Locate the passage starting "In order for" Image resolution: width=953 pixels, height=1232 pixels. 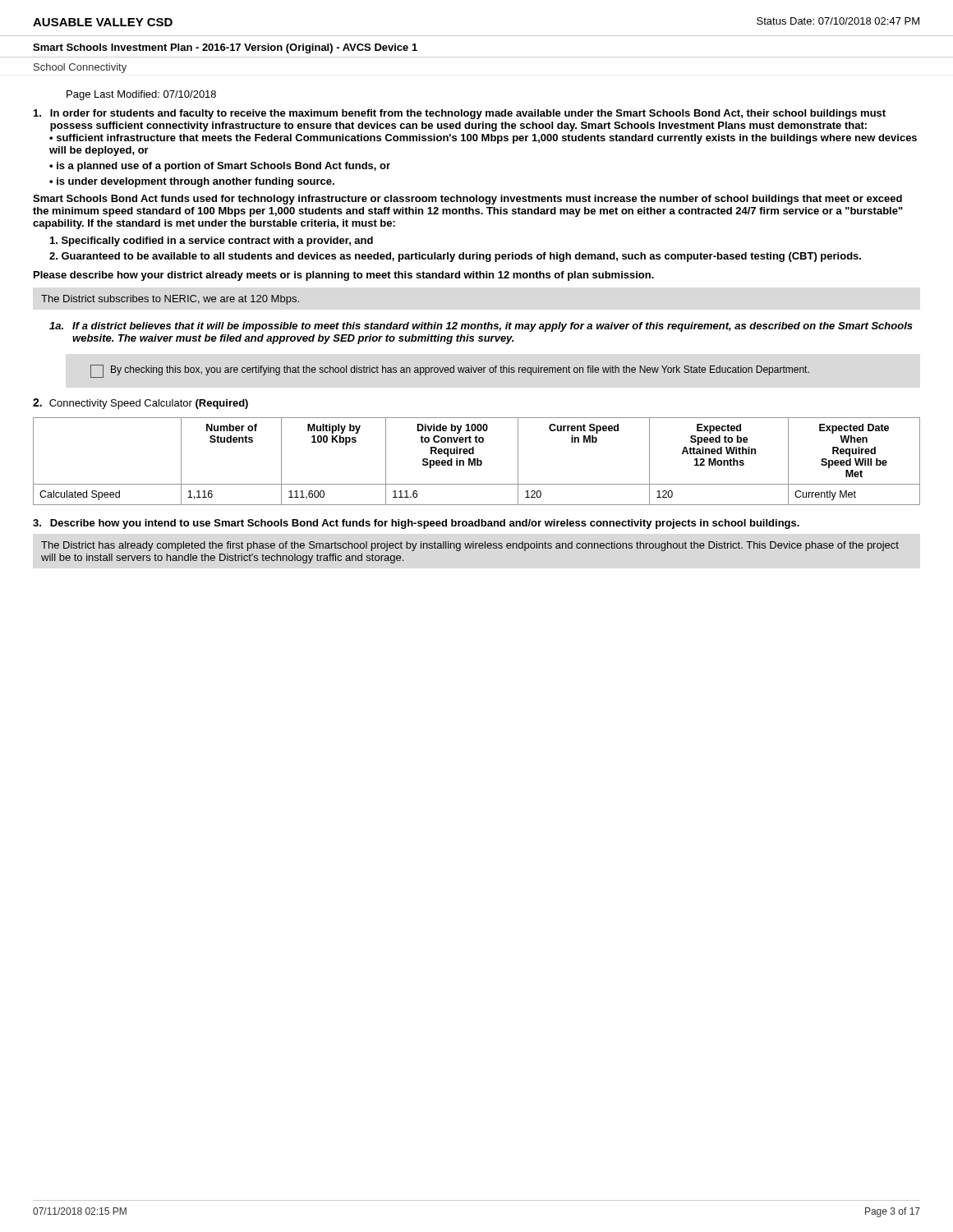pyautogui.click(x=476, y=208)
